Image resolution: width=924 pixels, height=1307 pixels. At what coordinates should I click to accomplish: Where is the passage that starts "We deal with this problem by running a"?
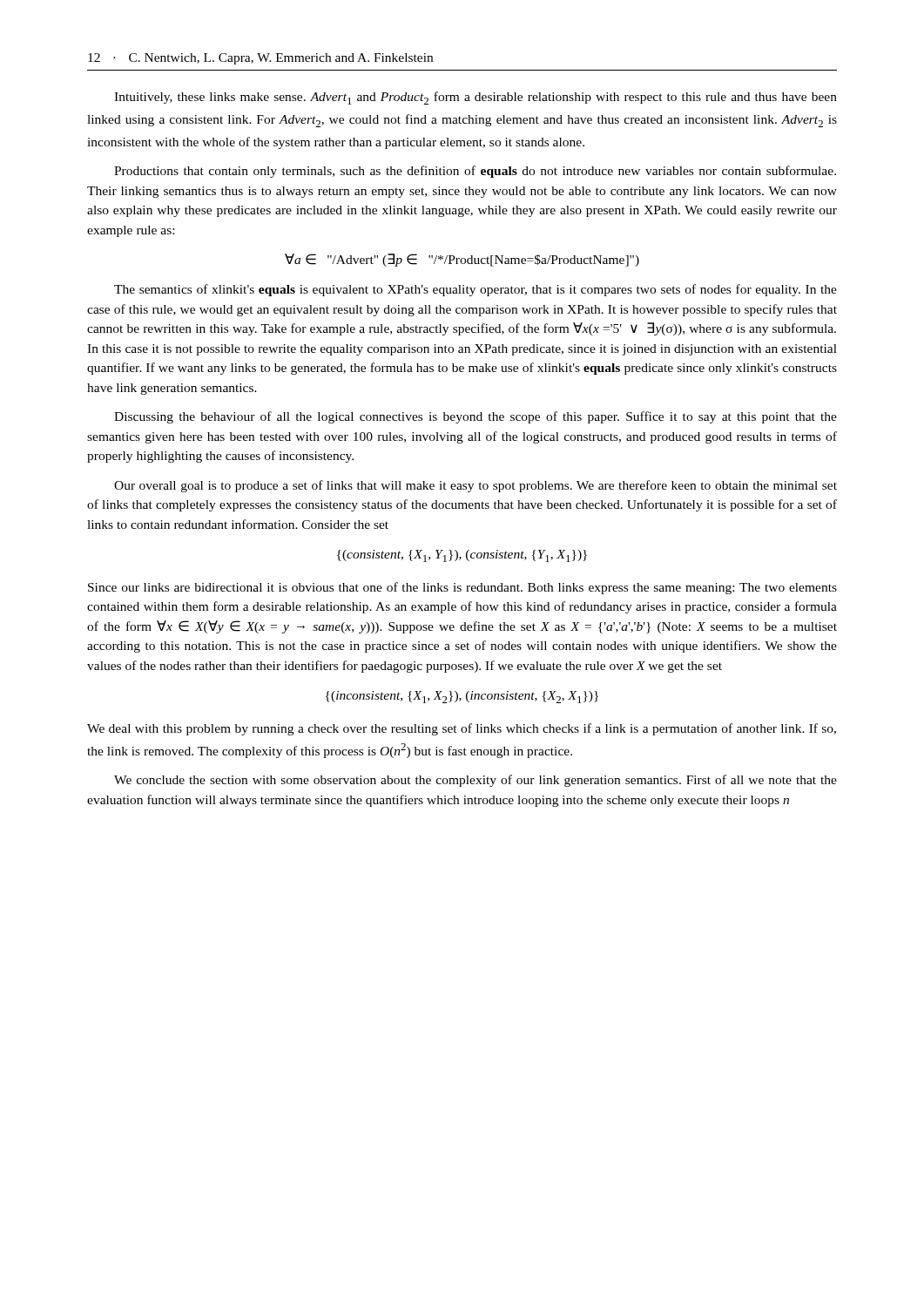point(462,740)
